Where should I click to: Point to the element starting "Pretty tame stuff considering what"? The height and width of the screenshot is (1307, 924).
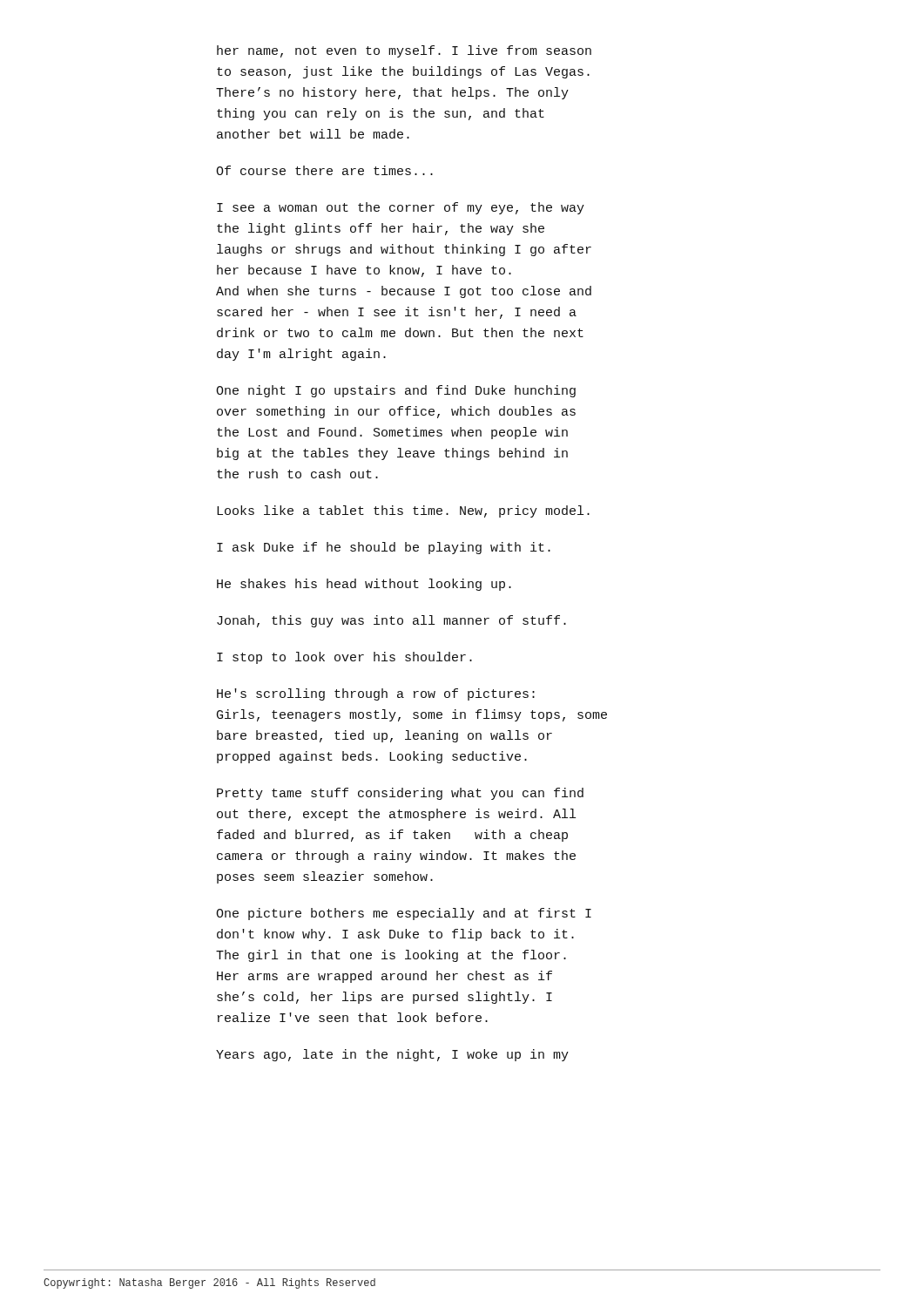click(x=400, y=836)
